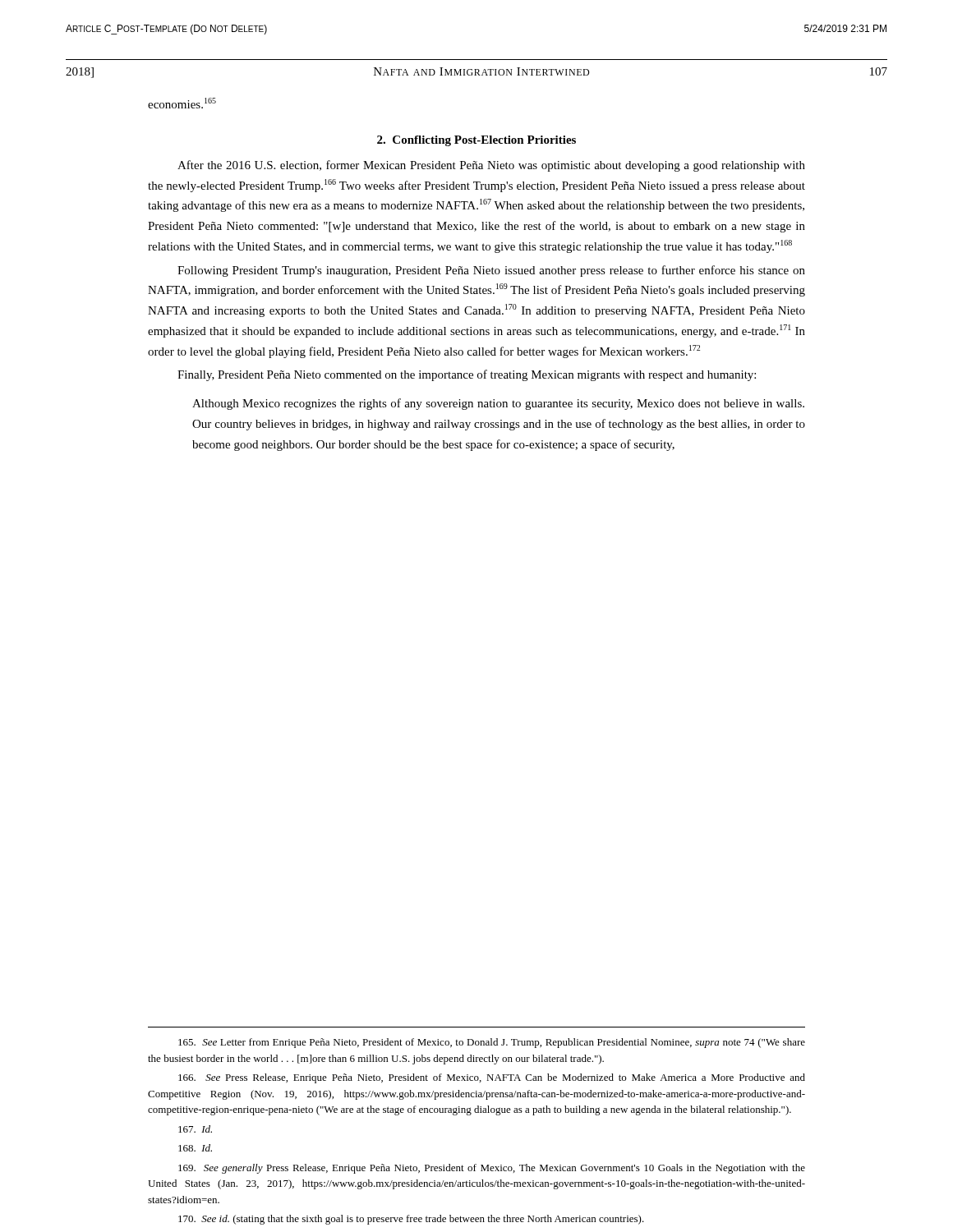Locate the text starting "See Press Release, Enrique Peña Nieto, President of"
Image resolution: width=953 pixels, height=1232 pixels.
coord(476,1093)
